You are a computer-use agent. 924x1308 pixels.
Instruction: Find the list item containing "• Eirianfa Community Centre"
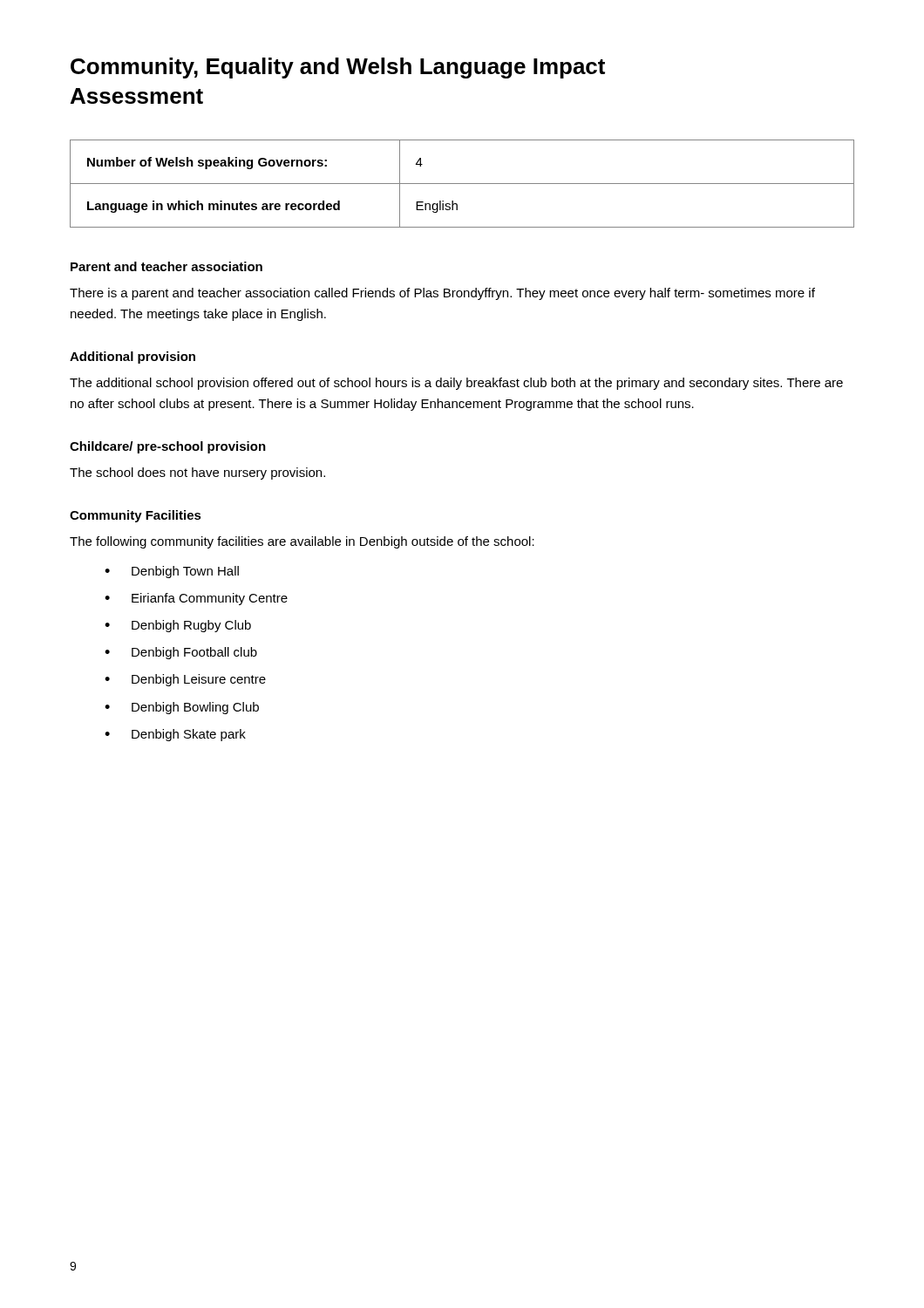click(x=196, y=599)
